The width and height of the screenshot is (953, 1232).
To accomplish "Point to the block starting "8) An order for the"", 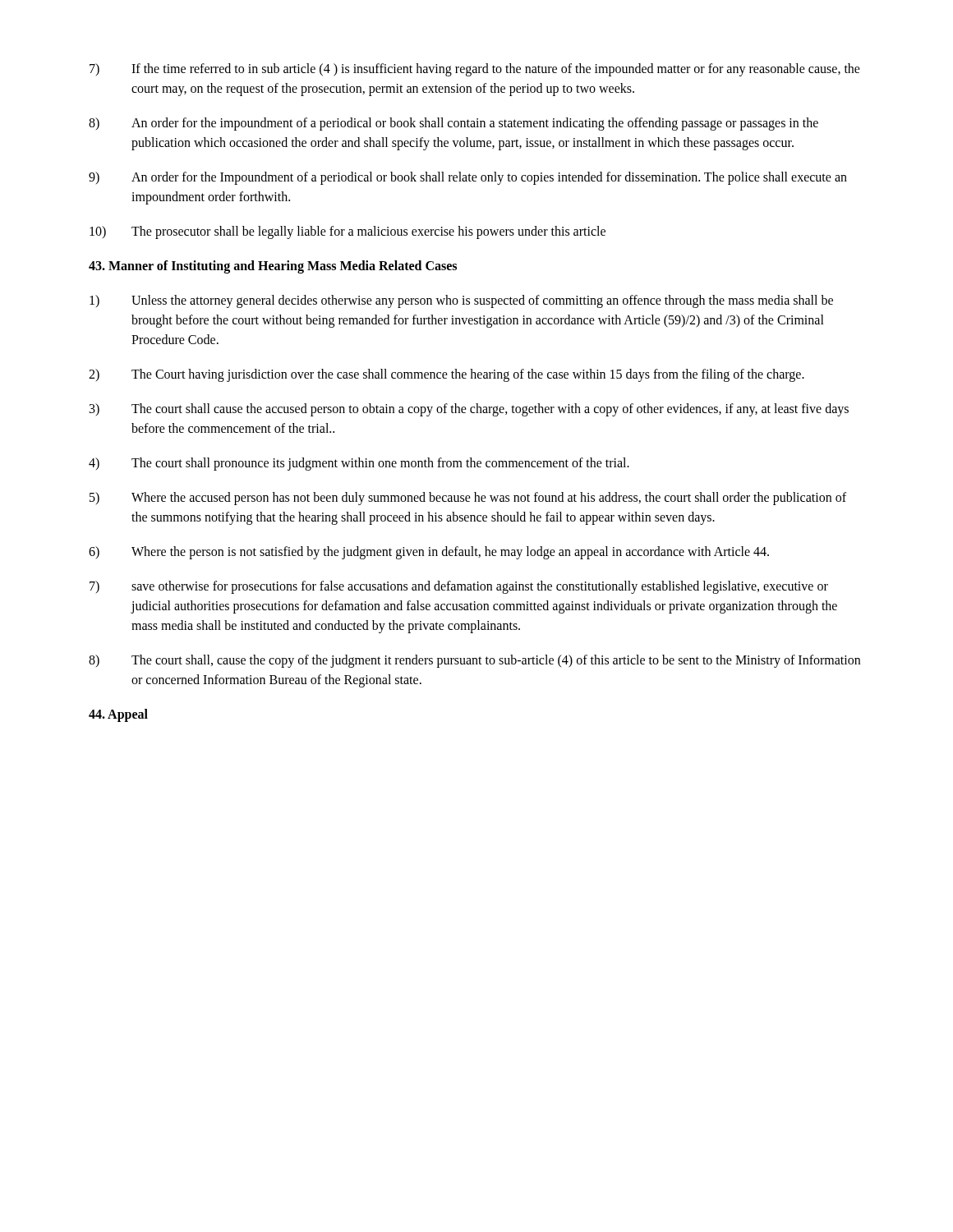I will (476, 133).
